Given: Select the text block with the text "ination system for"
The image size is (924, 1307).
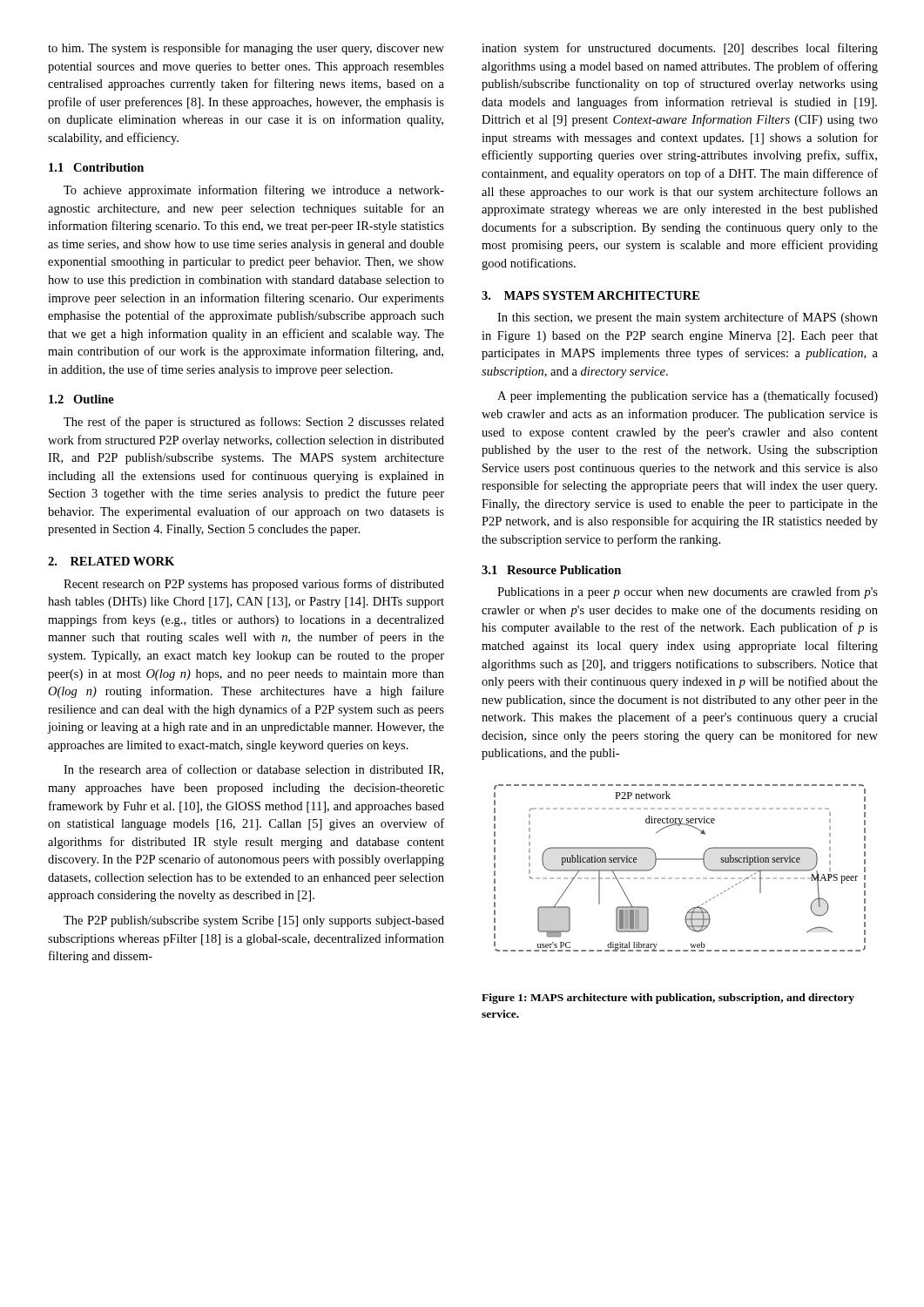Looking at the screenshot, I should pyautogui.click(x=680, y=156).
